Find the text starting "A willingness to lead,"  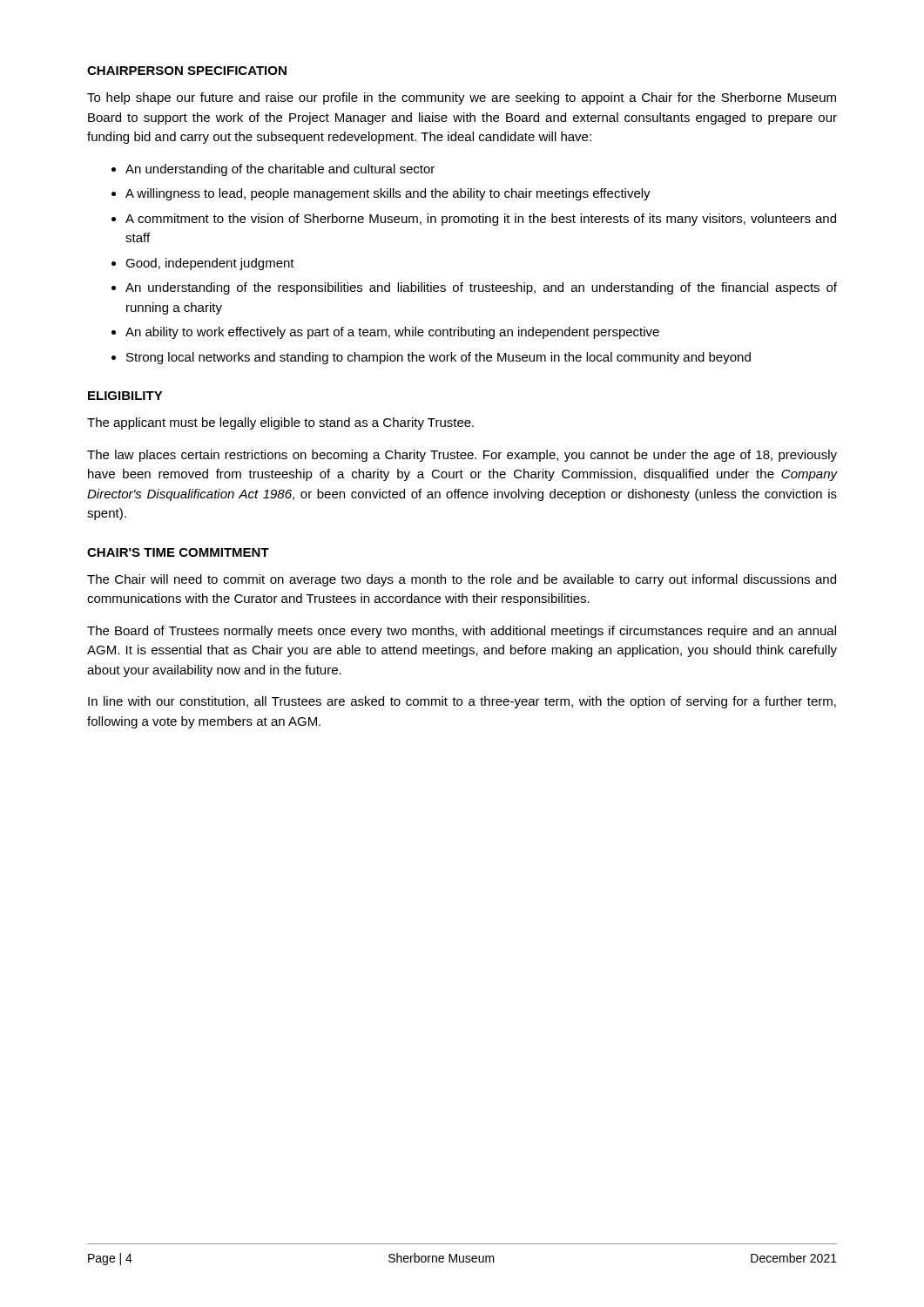point(388,193)
